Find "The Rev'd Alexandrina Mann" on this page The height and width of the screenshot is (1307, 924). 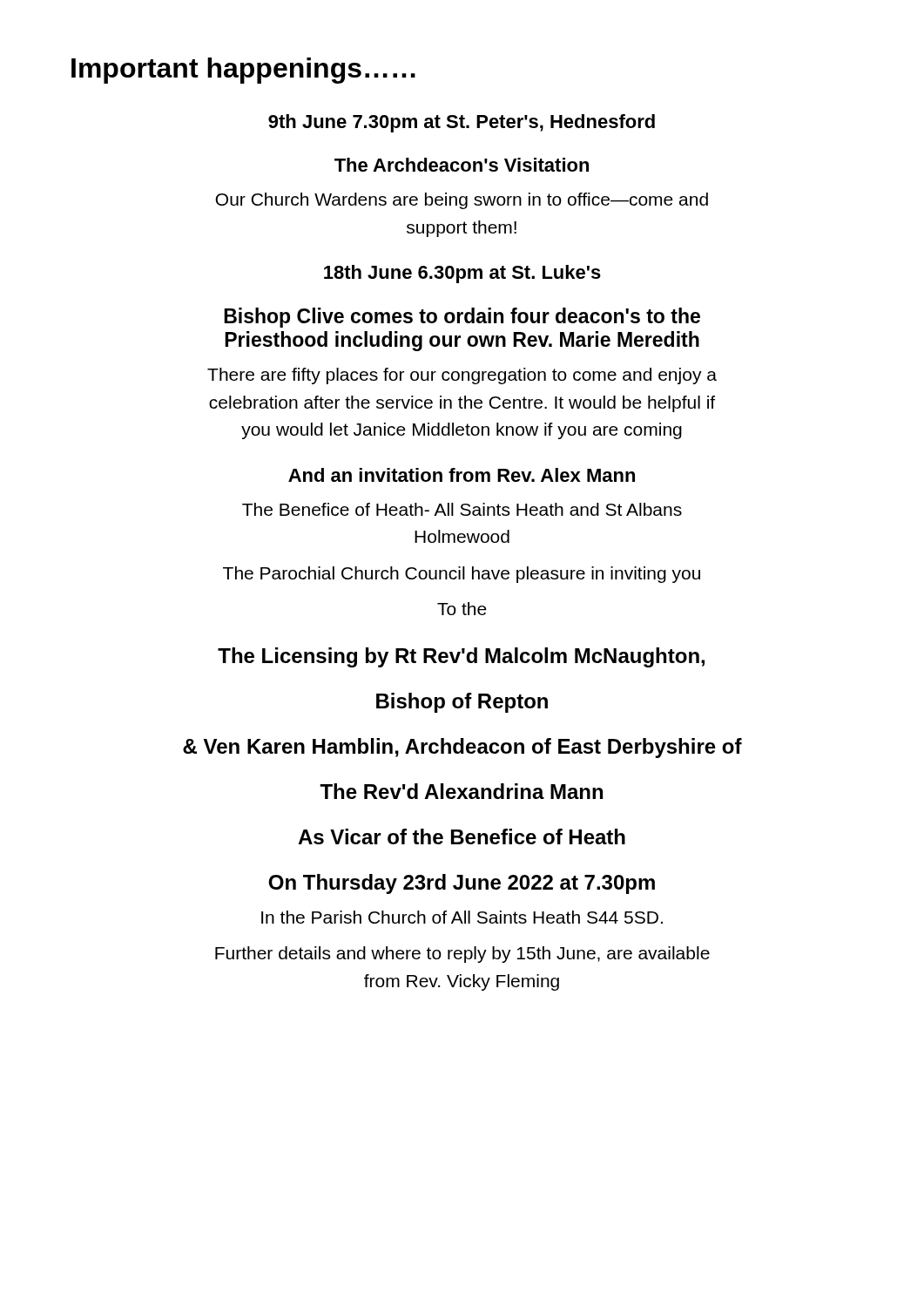462,791
